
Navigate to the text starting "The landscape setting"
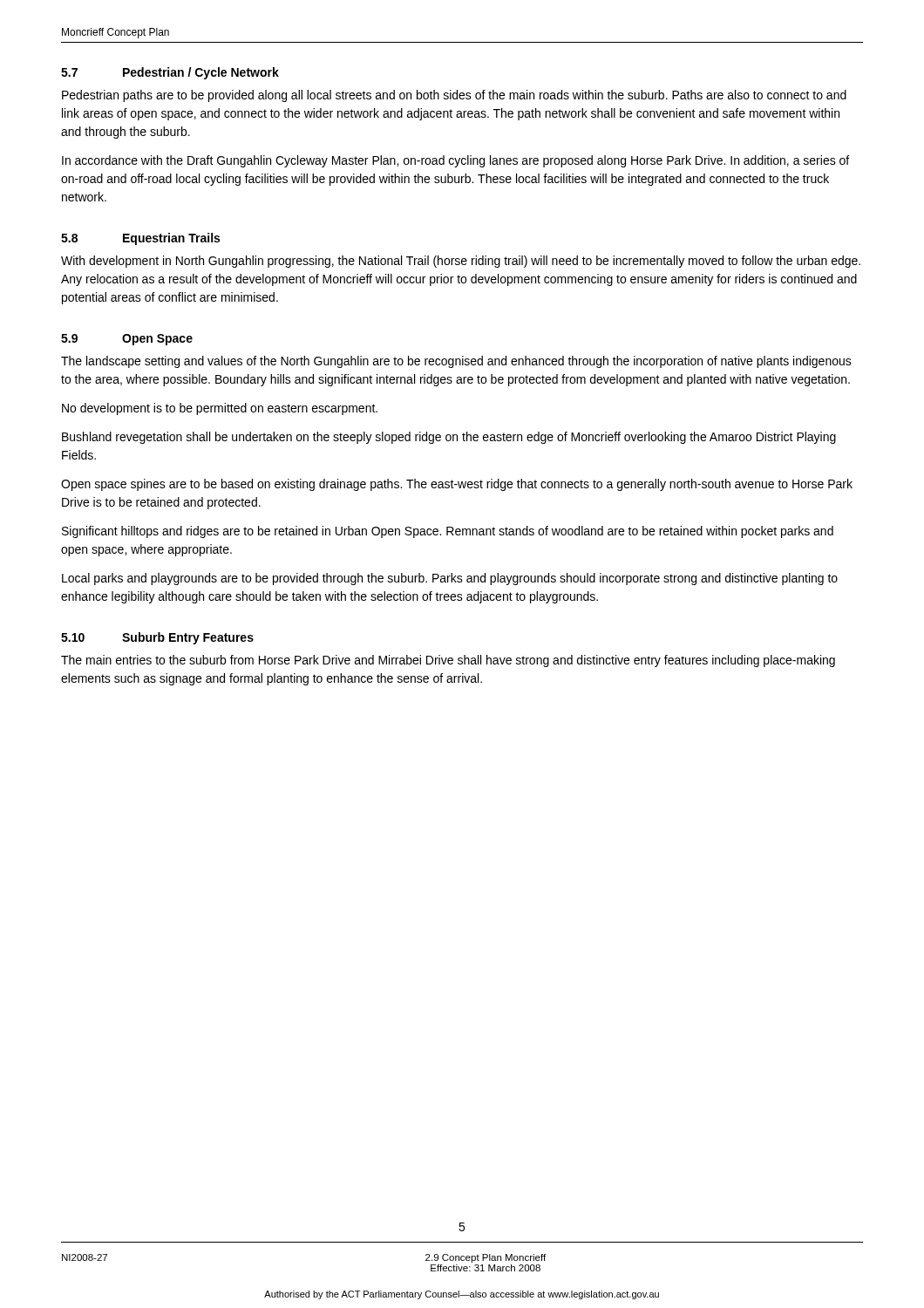[x=456, y=370]
